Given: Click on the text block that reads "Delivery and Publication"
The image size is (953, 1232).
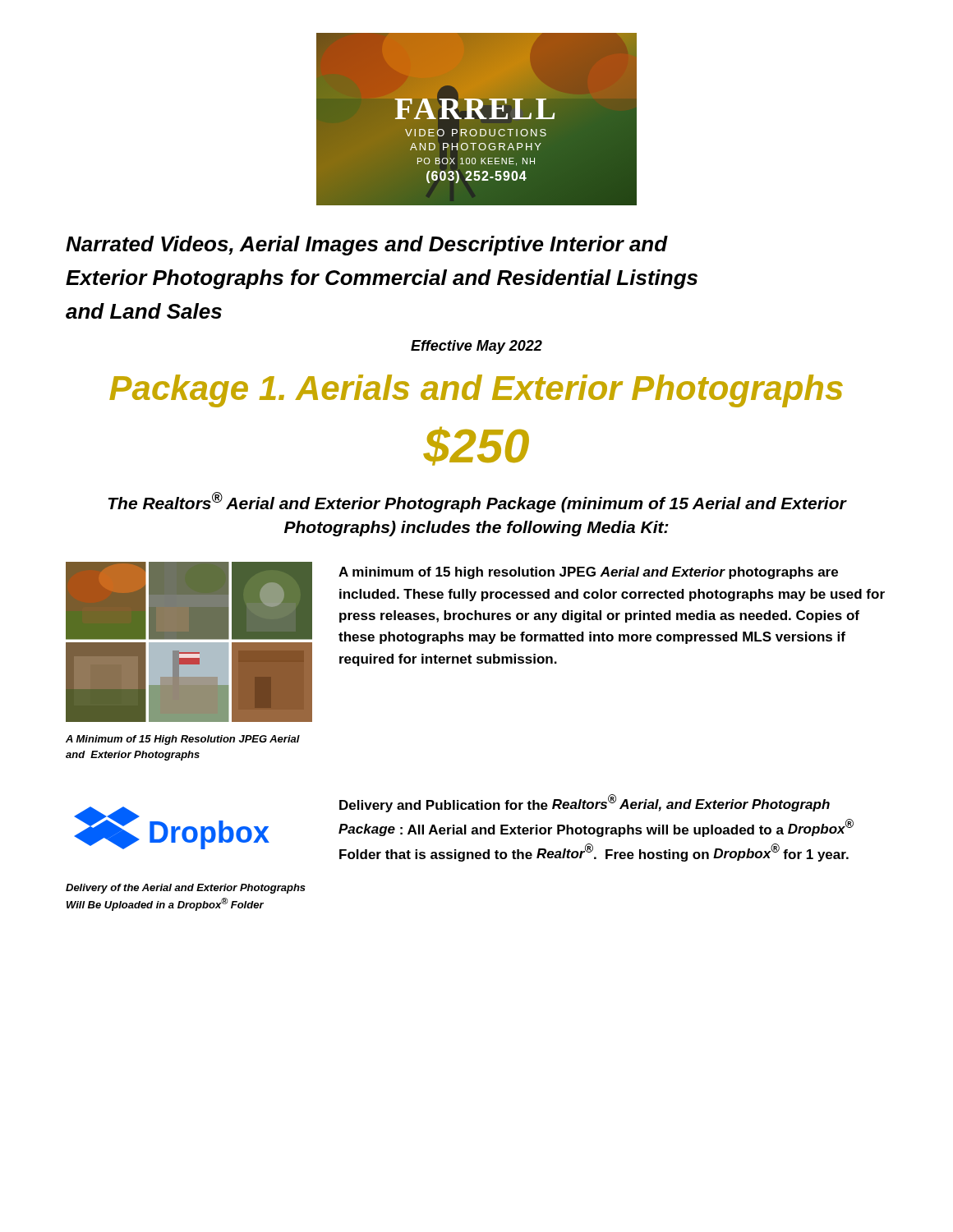Looking at the screenshot, I should [596, 828].
